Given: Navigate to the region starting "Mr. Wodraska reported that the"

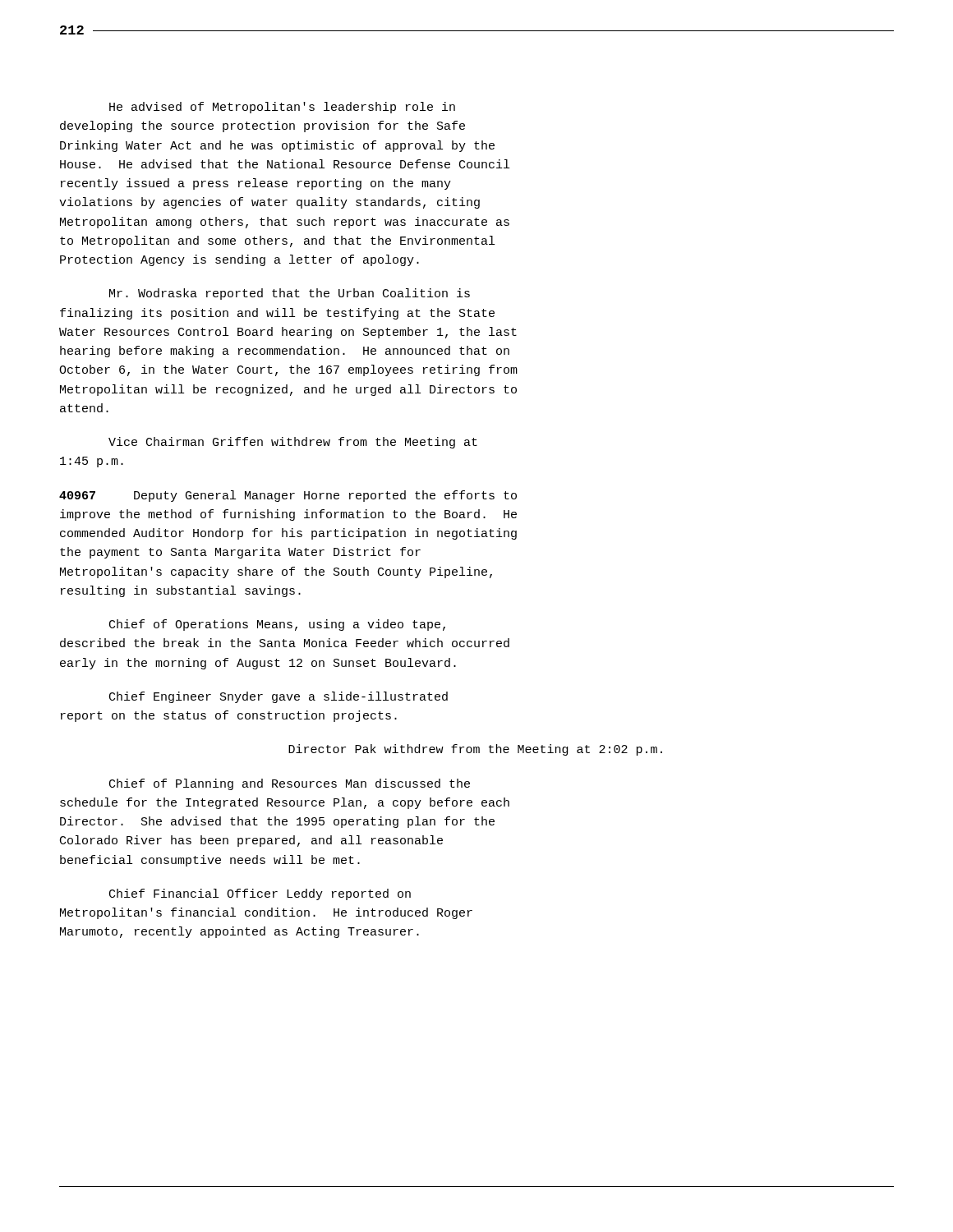Looking at the screenshot, I should click(288, 352).
